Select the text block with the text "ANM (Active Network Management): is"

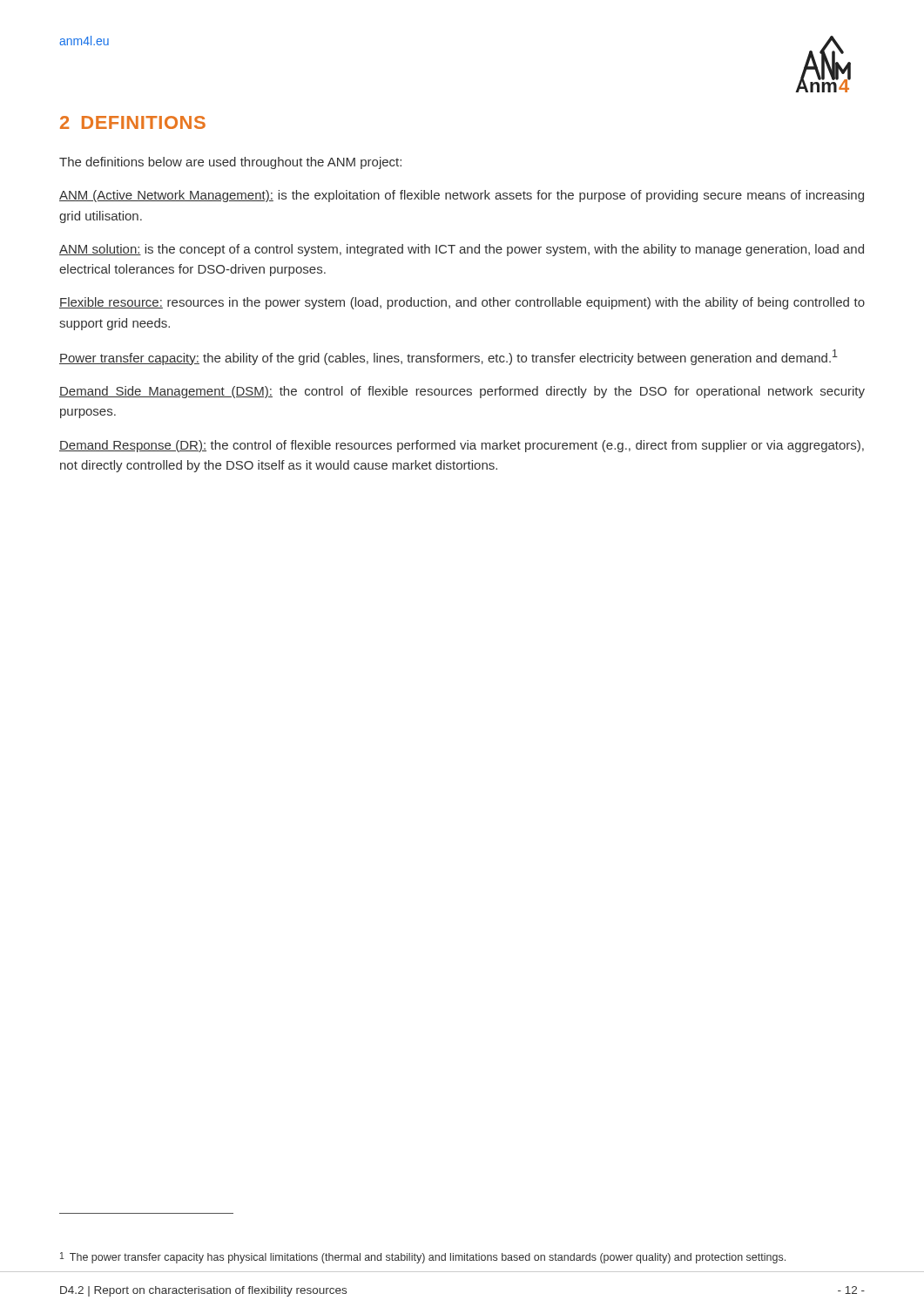[462, 205]
